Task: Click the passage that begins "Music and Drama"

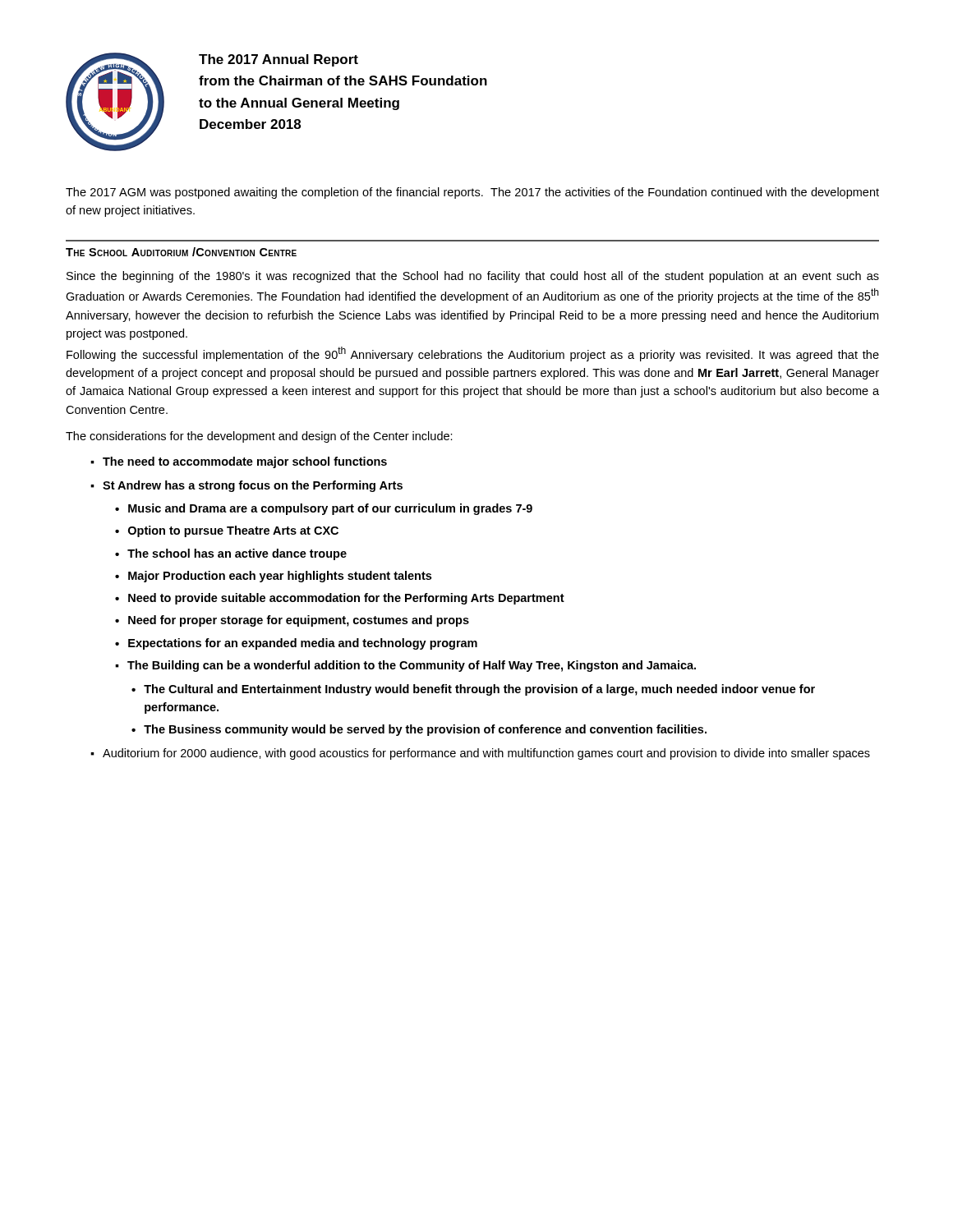Action: pyautogui.click(x=497, y=509)
